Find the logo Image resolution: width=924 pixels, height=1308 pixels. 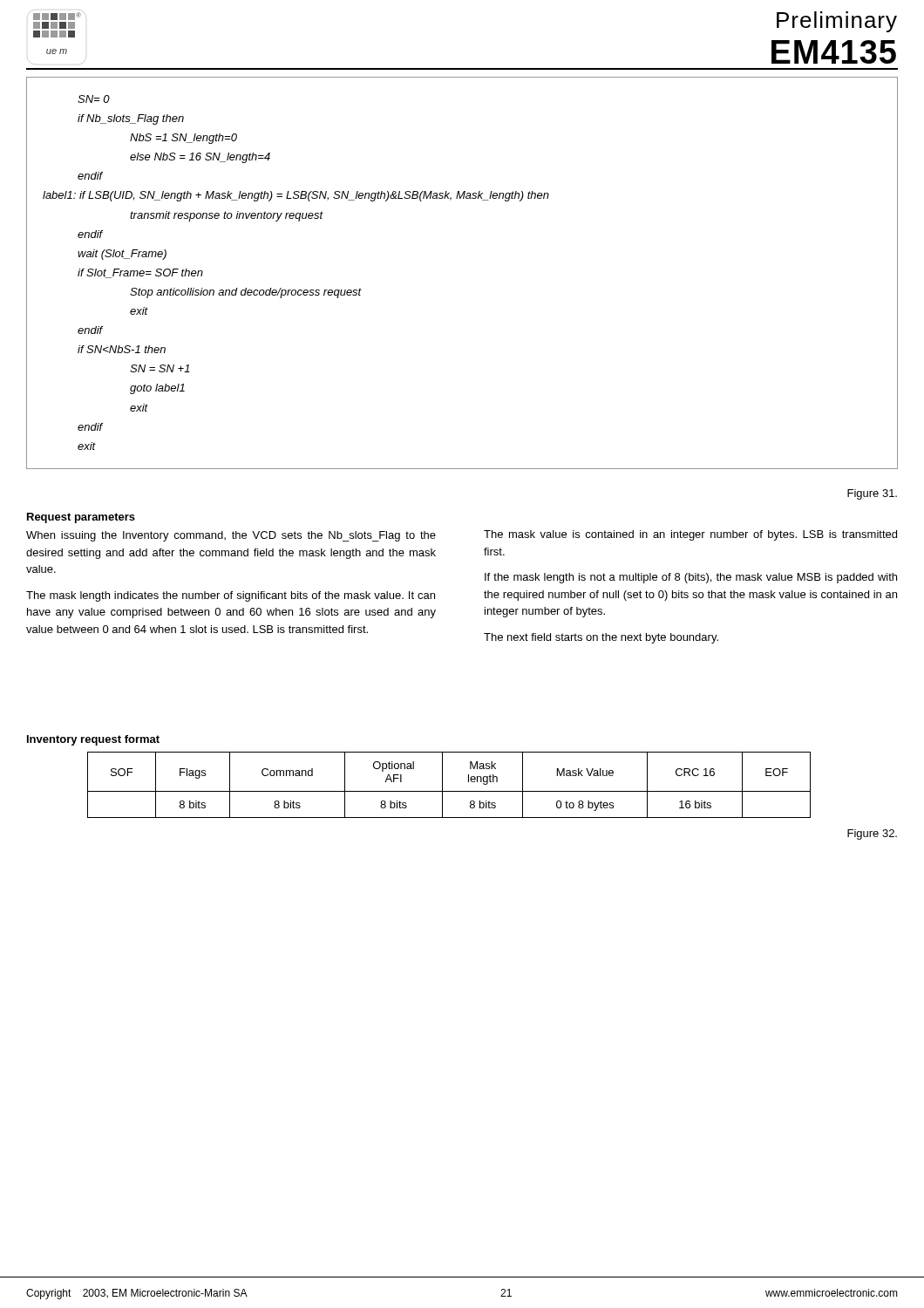click(x=462, y=35)
